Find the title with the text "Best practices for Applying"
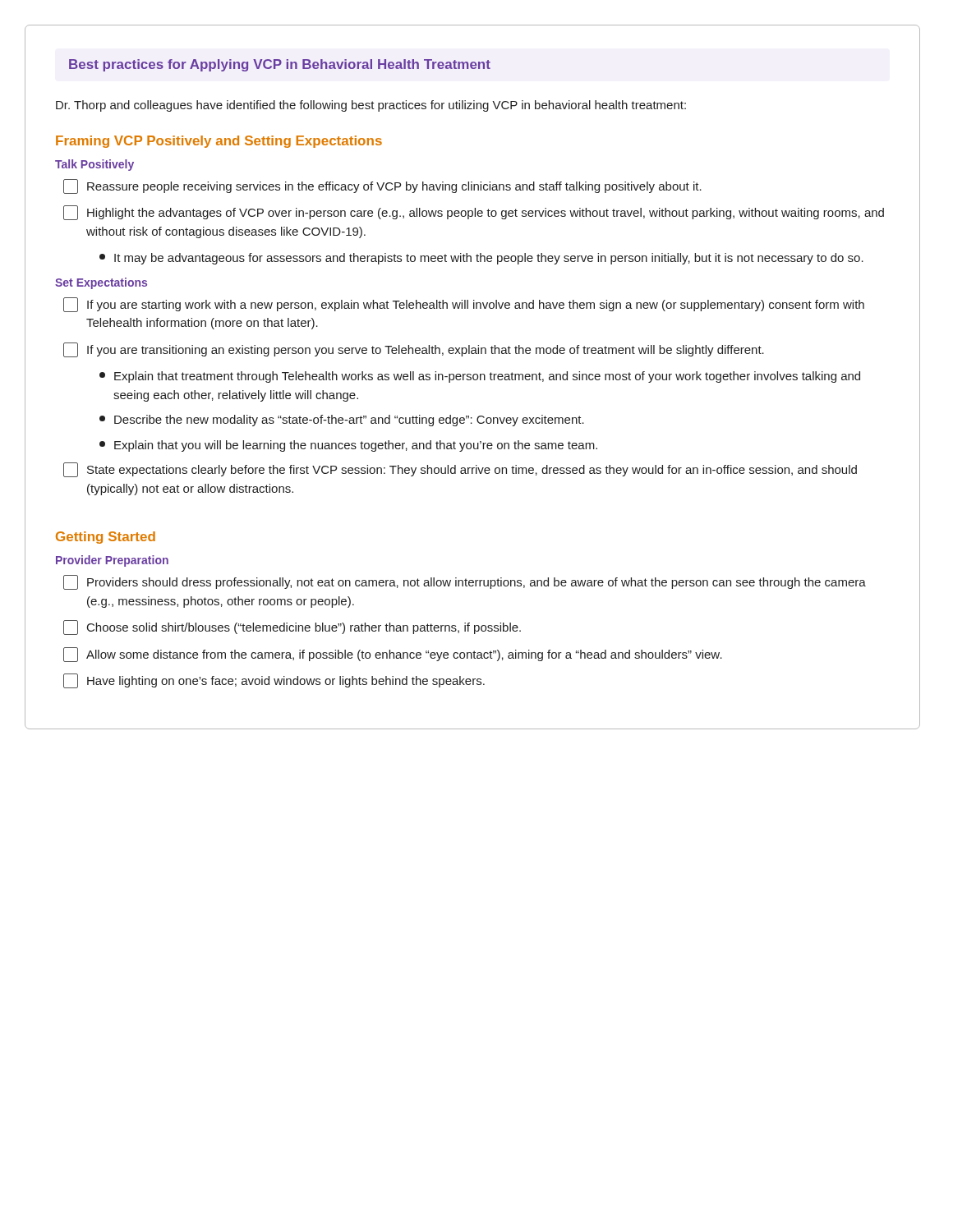Screen dimensions: 1232x953 (x=472, y=65)
